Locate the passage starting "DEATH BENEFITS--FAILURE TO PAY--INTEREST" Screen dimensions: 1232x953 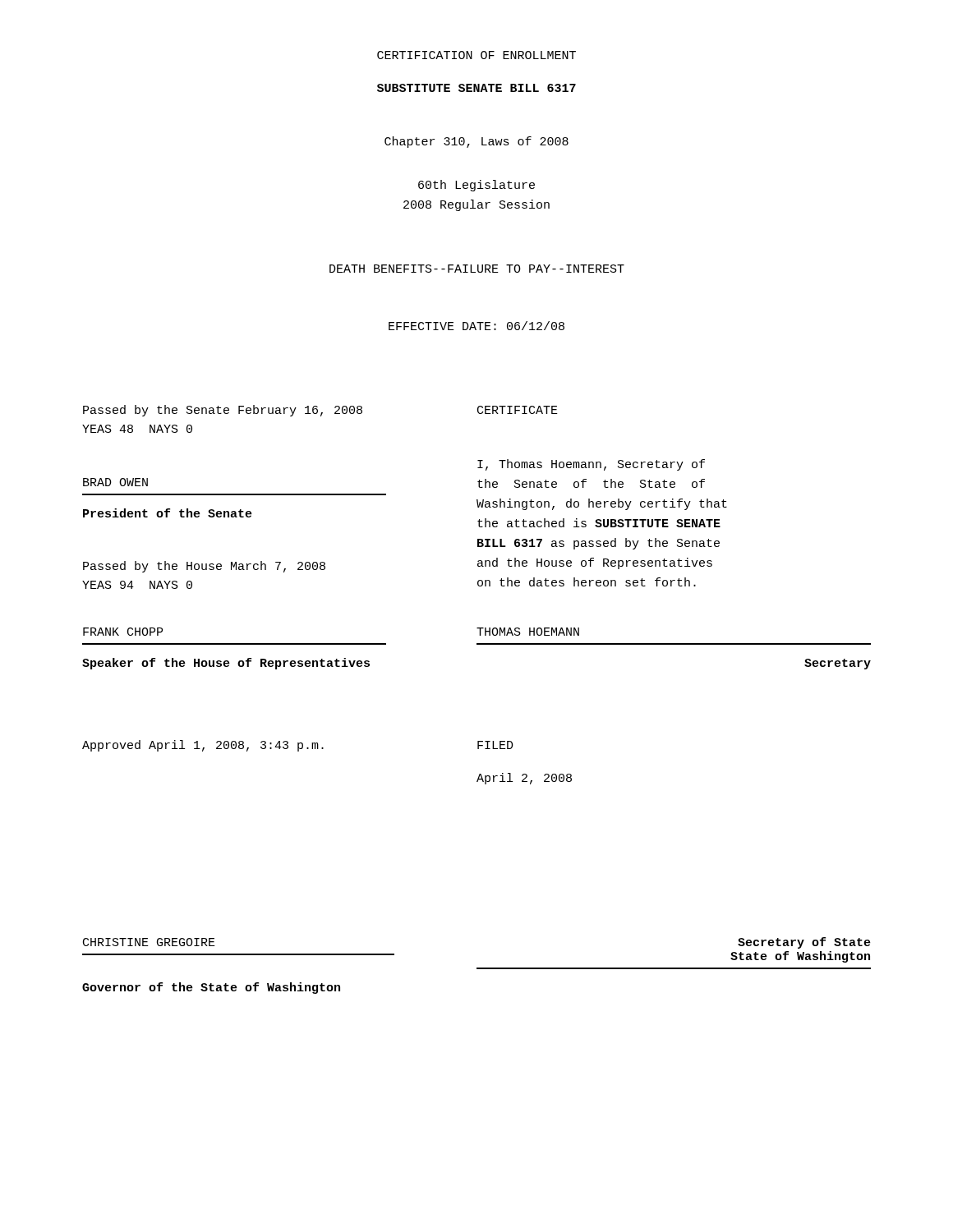(476, 270)
